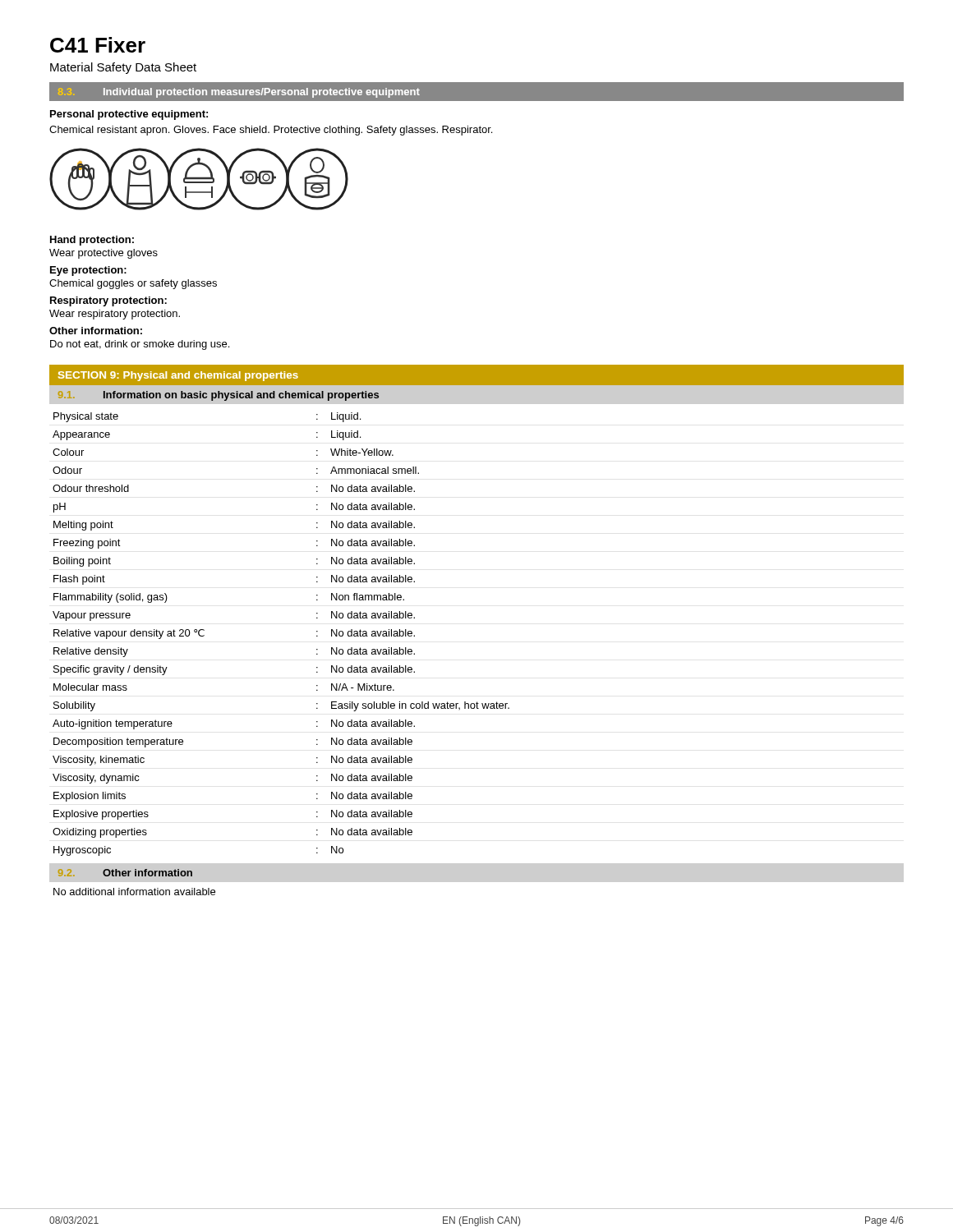Navigate to the text block starting "Personal protective equipment:"

coord(129,115)
